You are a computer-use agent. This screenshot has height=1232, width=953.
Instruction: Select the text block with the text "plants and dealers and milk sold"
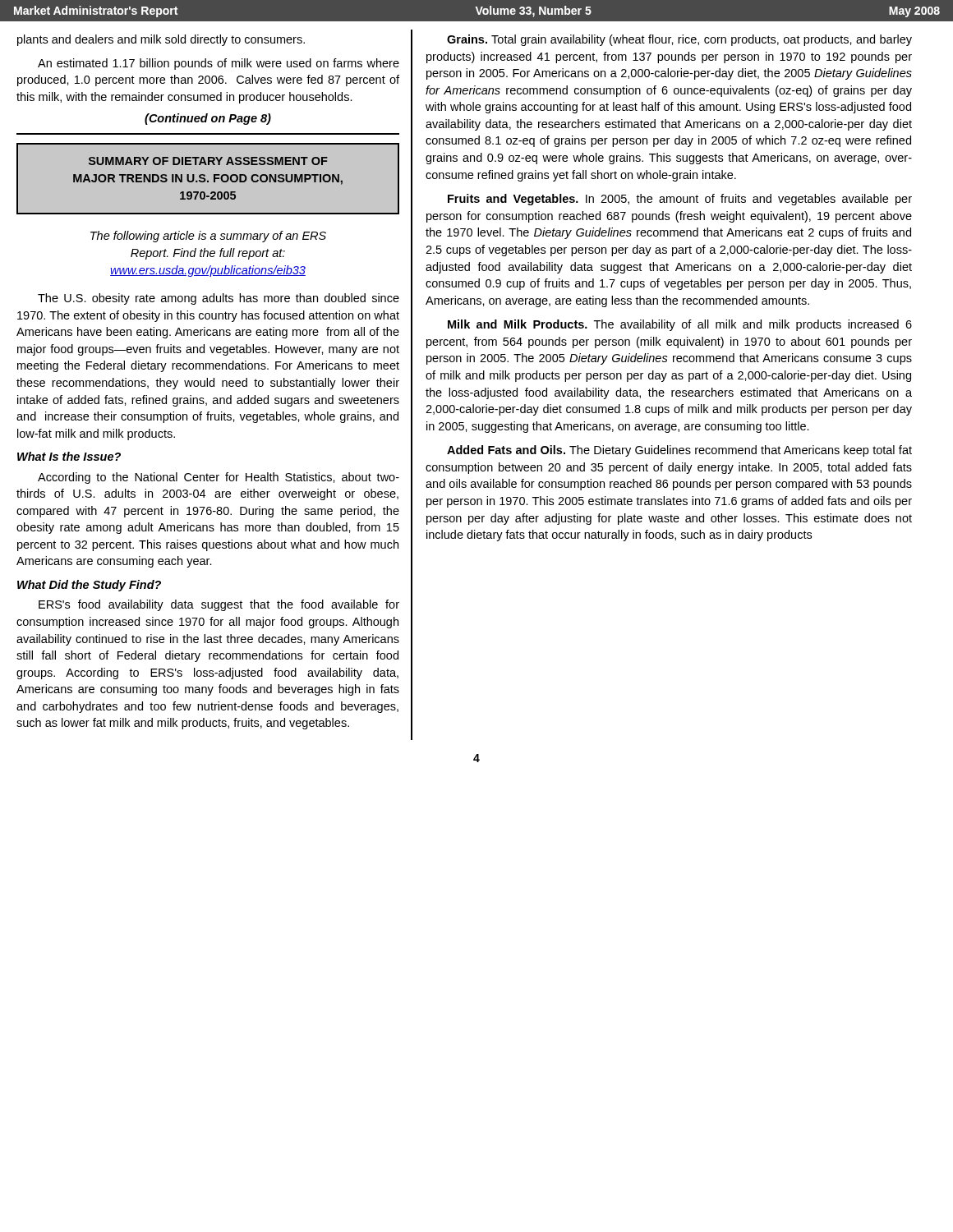pyautogui.click(x=208, y=68)
